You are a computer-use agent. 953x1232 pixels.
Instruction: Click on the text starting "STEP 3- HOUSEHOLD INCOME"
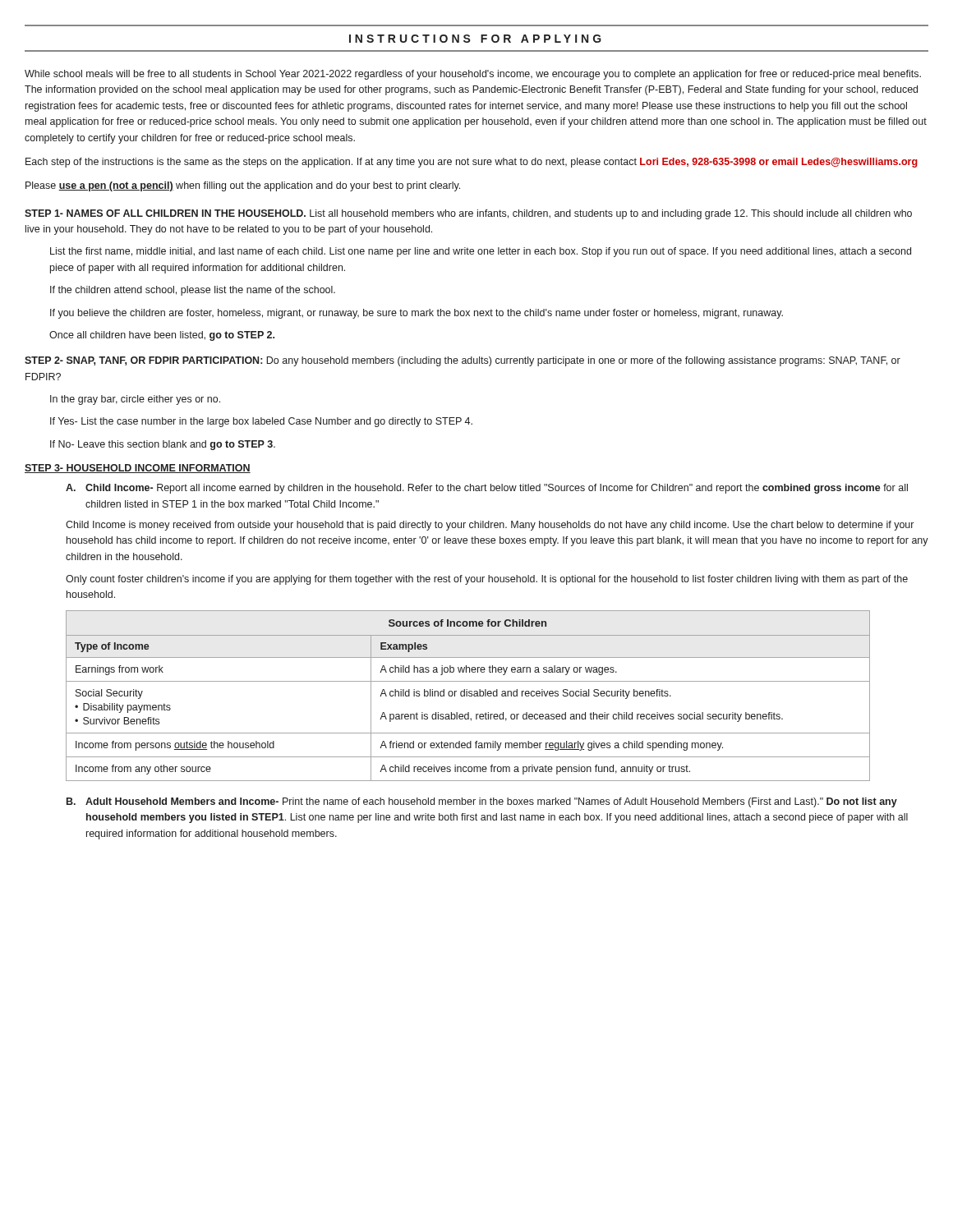click(x=137, y=468)
